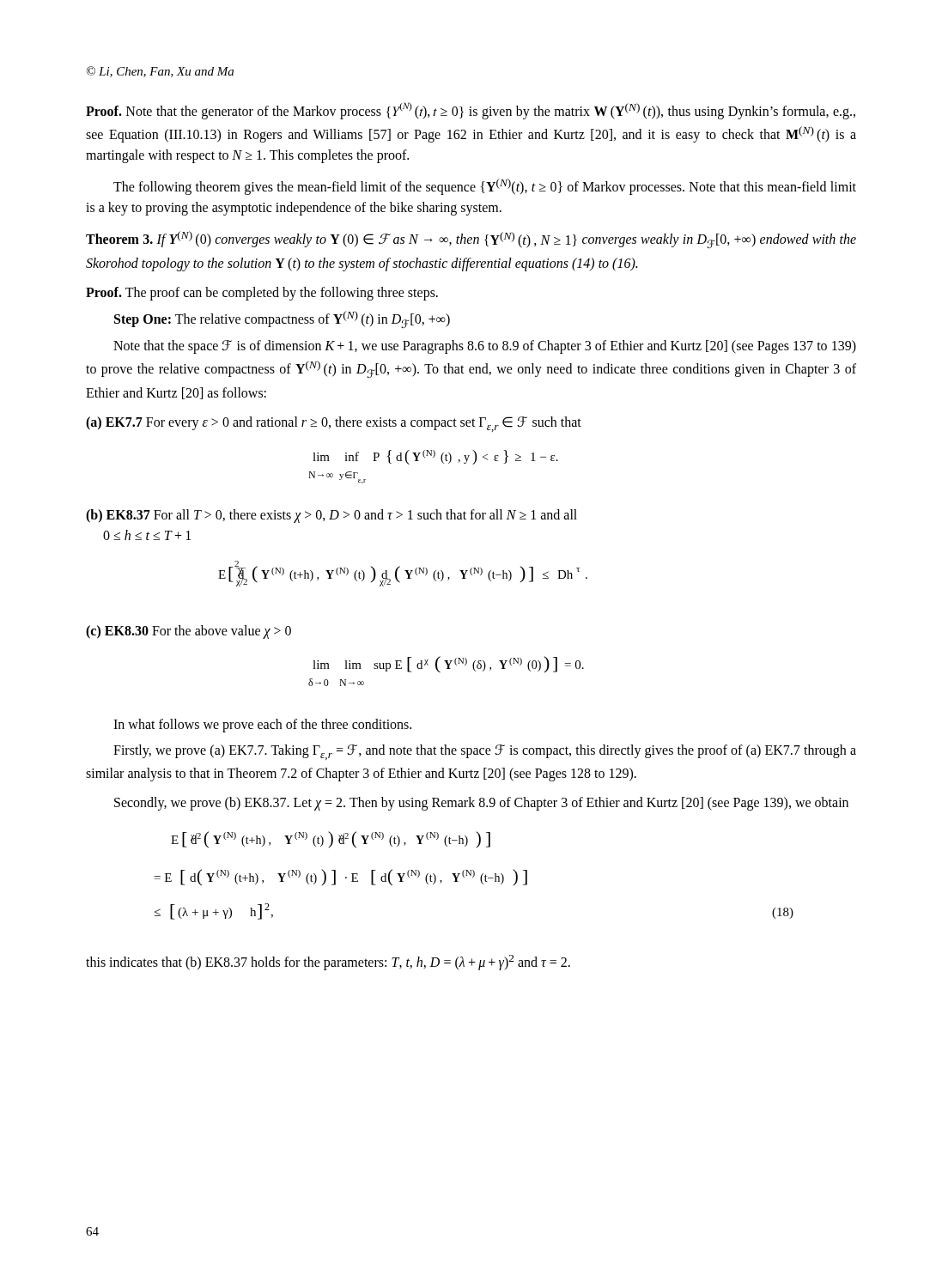Viewport: 942px width, 1288px height.
Task: Navigate to the element starting "In what follows we"
Action: 263,724
